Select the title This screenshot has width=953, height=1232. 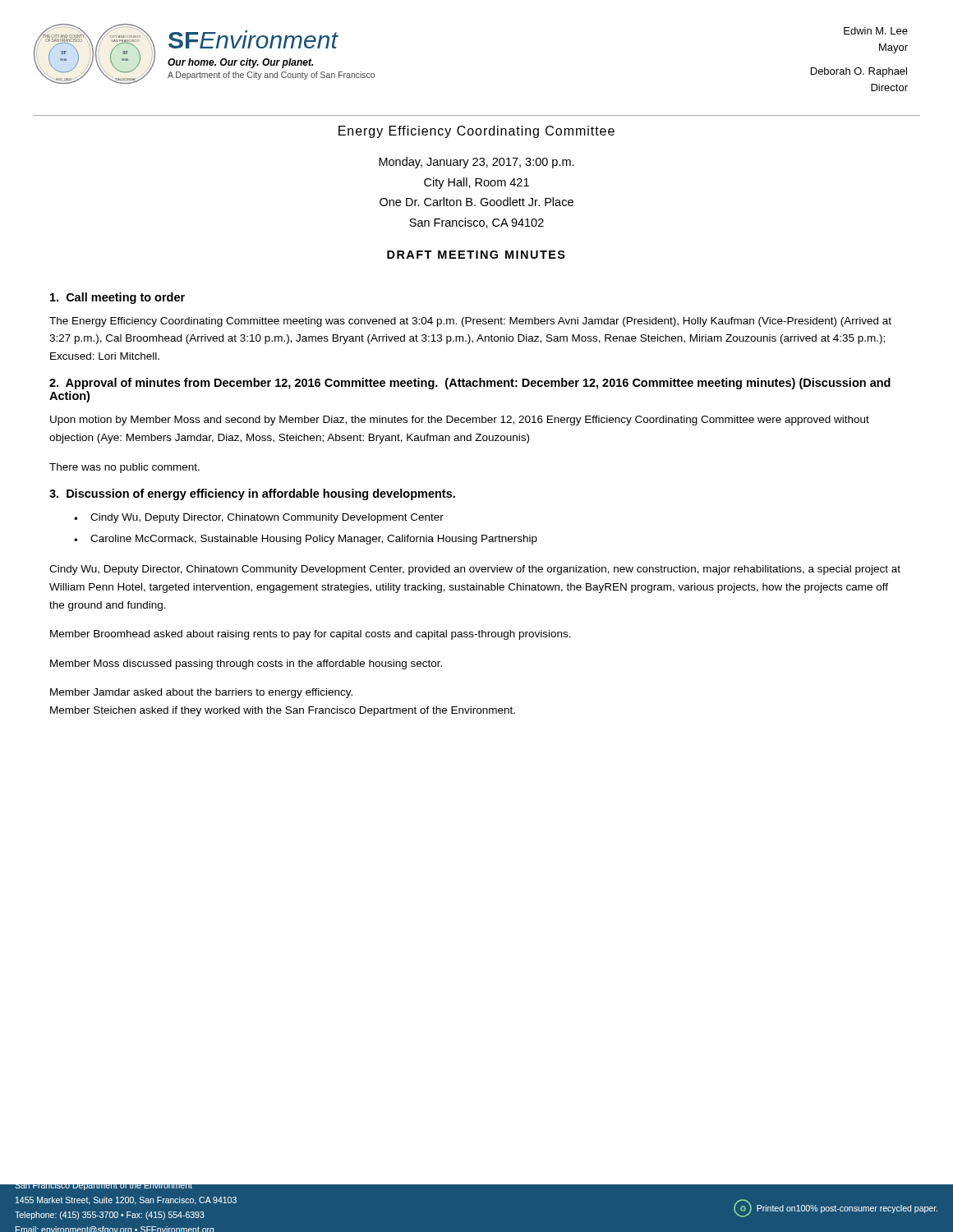(x=476, y=131)
